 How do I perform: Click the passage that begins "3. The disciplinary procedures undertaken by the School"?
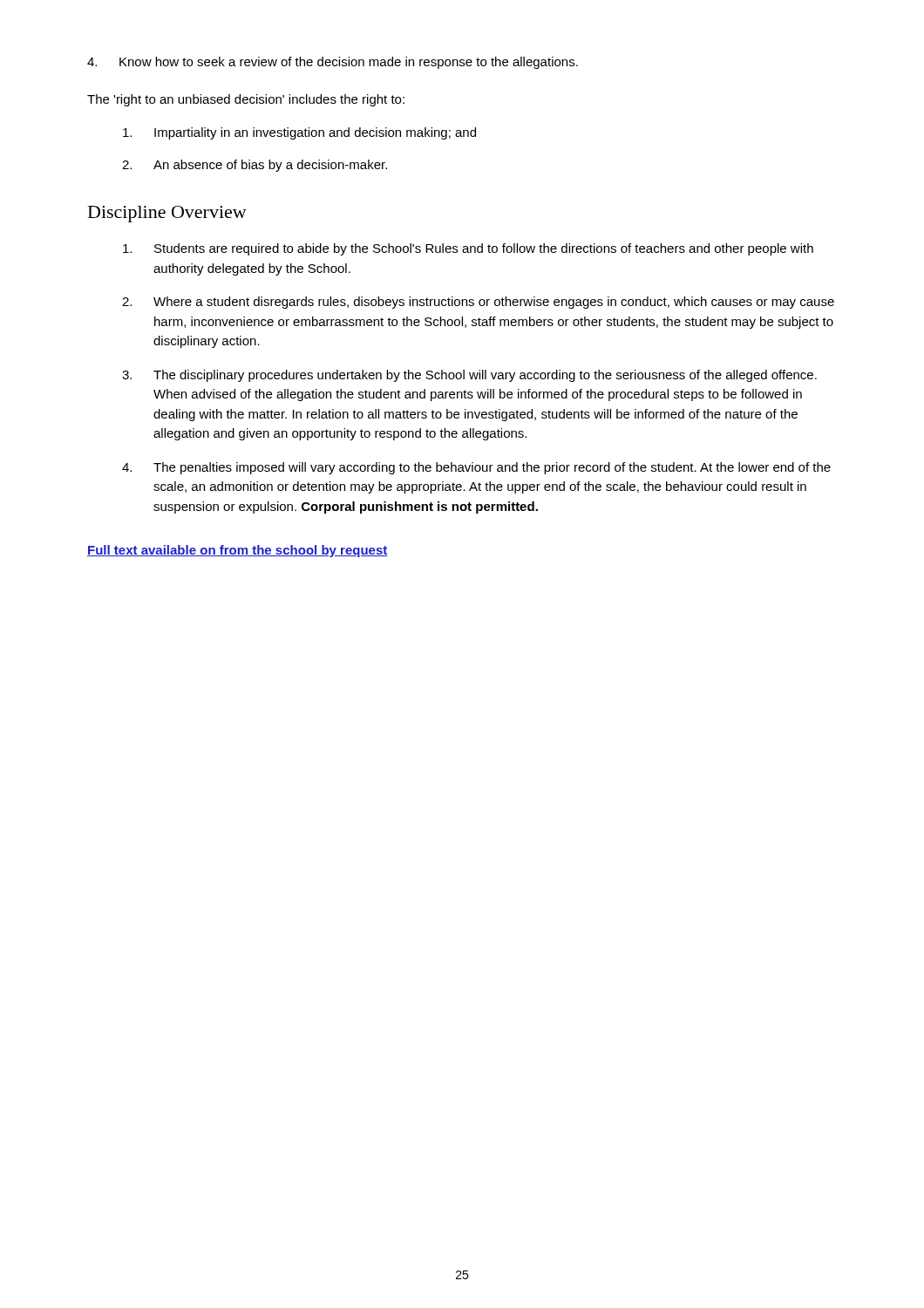479,404
